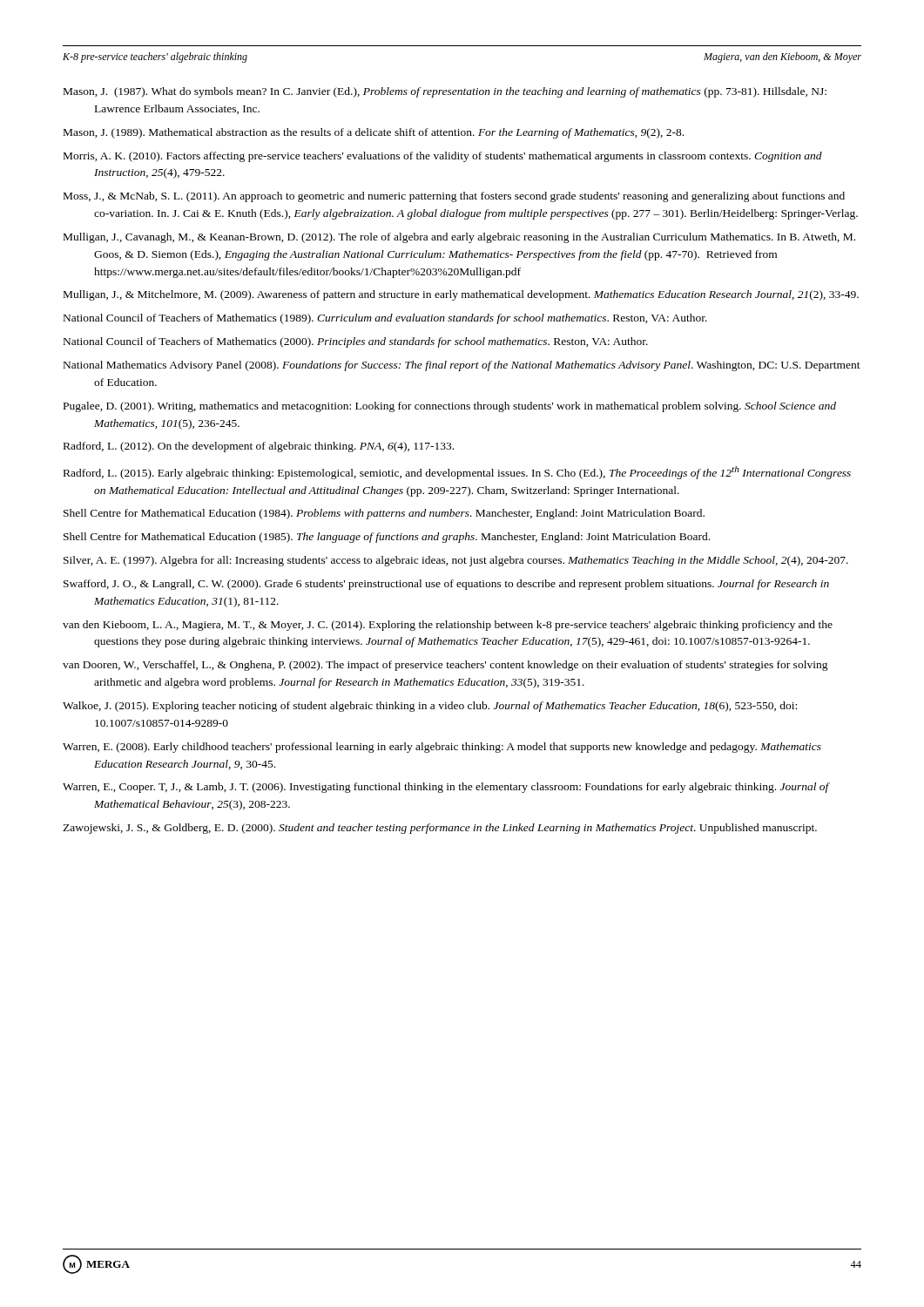The image size is (924, 1307).
Task: Where is the passage that starts "Mulligan, J., & Mitchelmore, M."?
Action: click(461, 294)
